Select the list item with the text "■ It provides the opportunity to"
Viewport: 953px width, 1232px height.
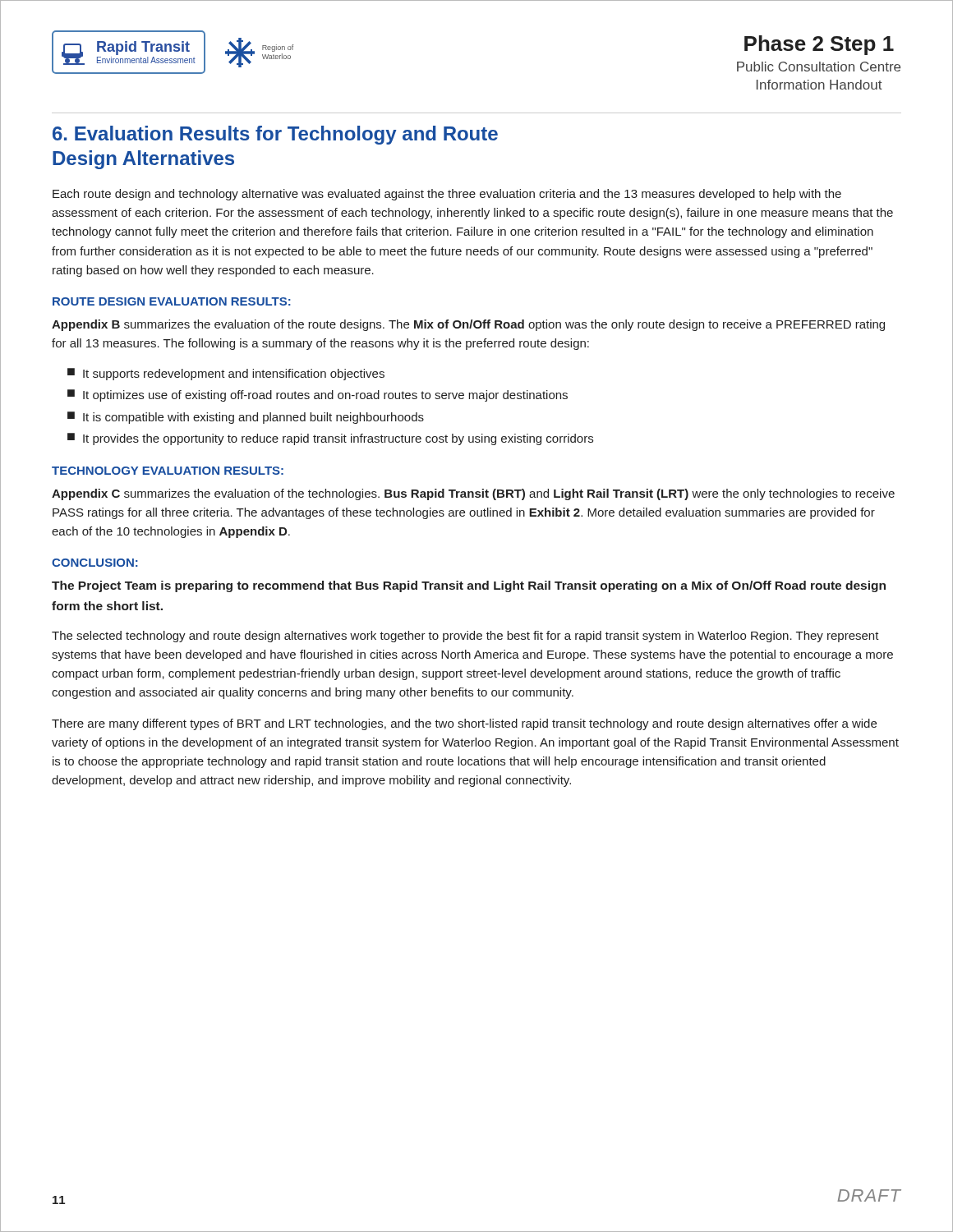pos(330,439)
